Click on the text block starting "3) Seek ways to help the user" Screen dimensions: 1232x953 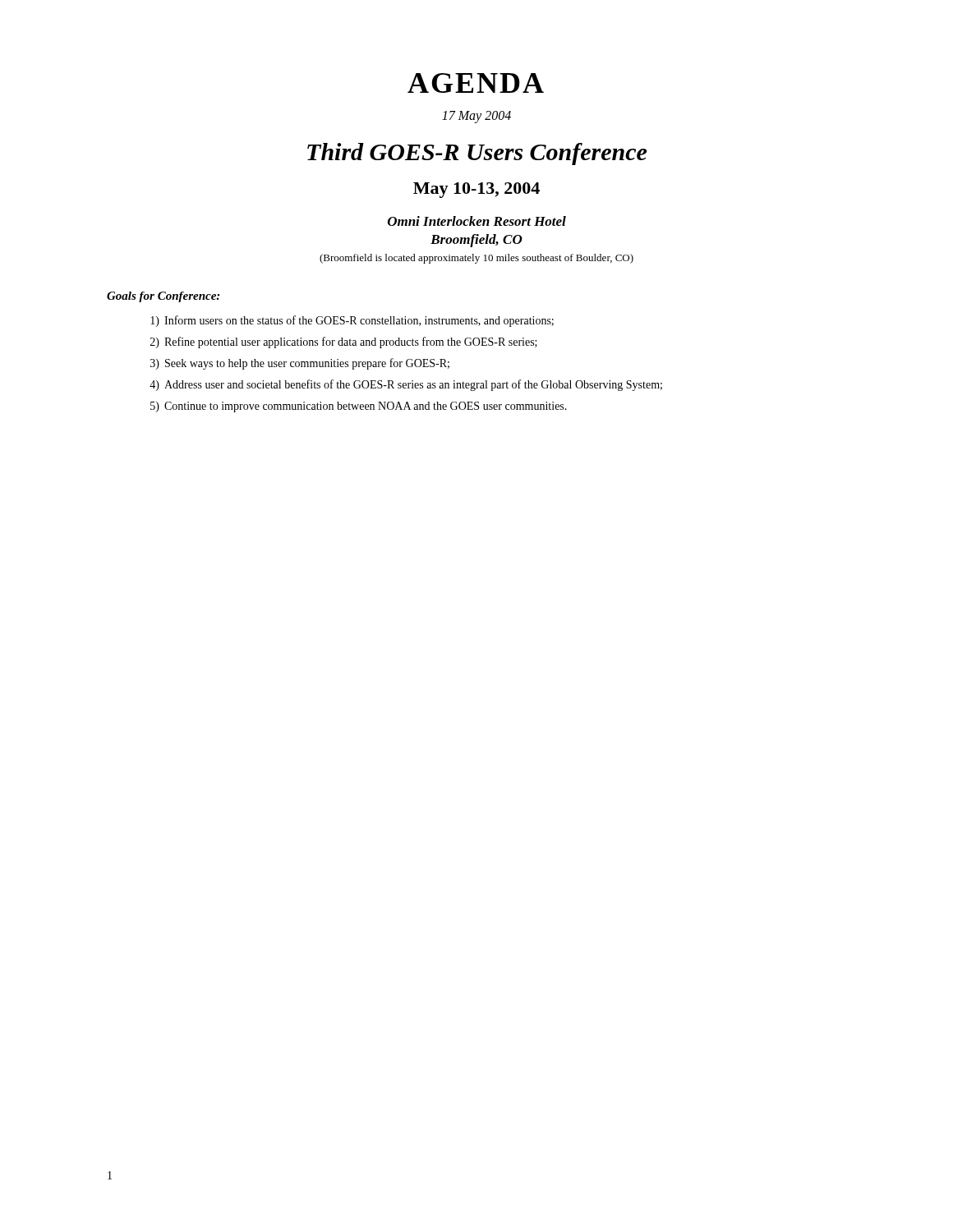pos(300,364)
